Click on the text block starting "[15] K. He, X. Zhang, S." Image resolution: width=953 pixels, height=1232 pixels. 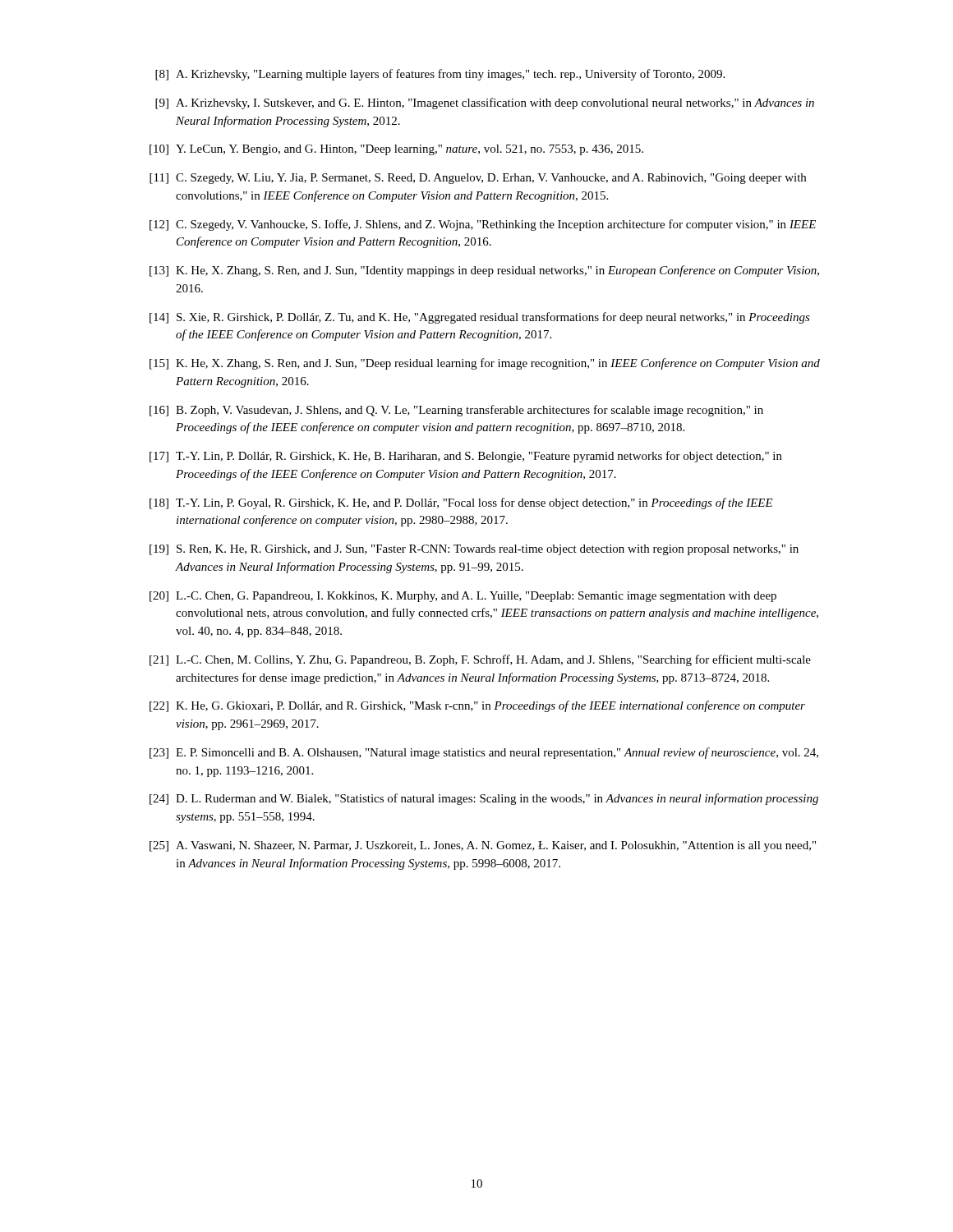476,373
